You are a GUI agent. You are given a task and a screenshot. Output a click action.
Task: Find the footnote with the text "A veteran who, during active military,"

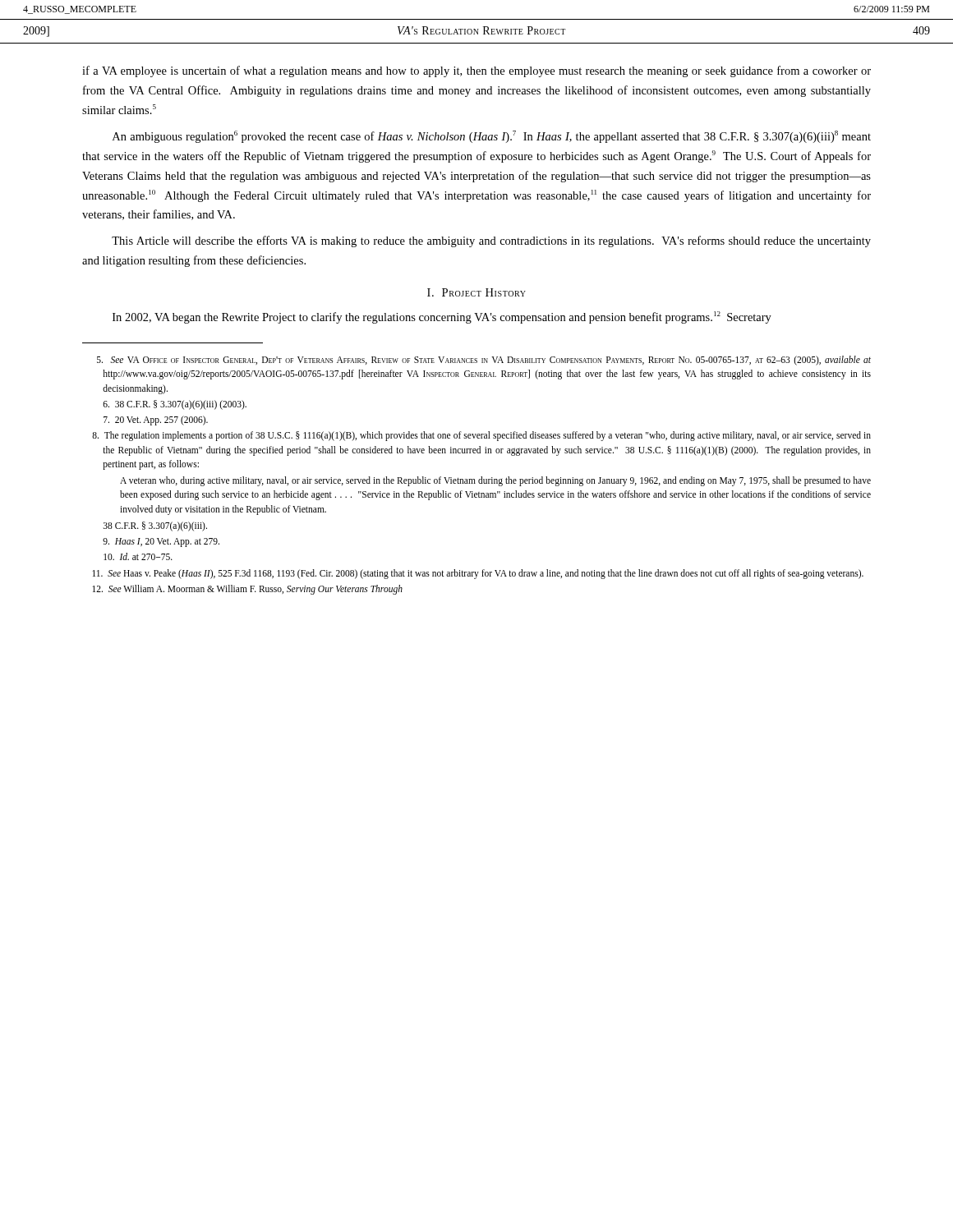pyautogui.click(x=495, y=495)
